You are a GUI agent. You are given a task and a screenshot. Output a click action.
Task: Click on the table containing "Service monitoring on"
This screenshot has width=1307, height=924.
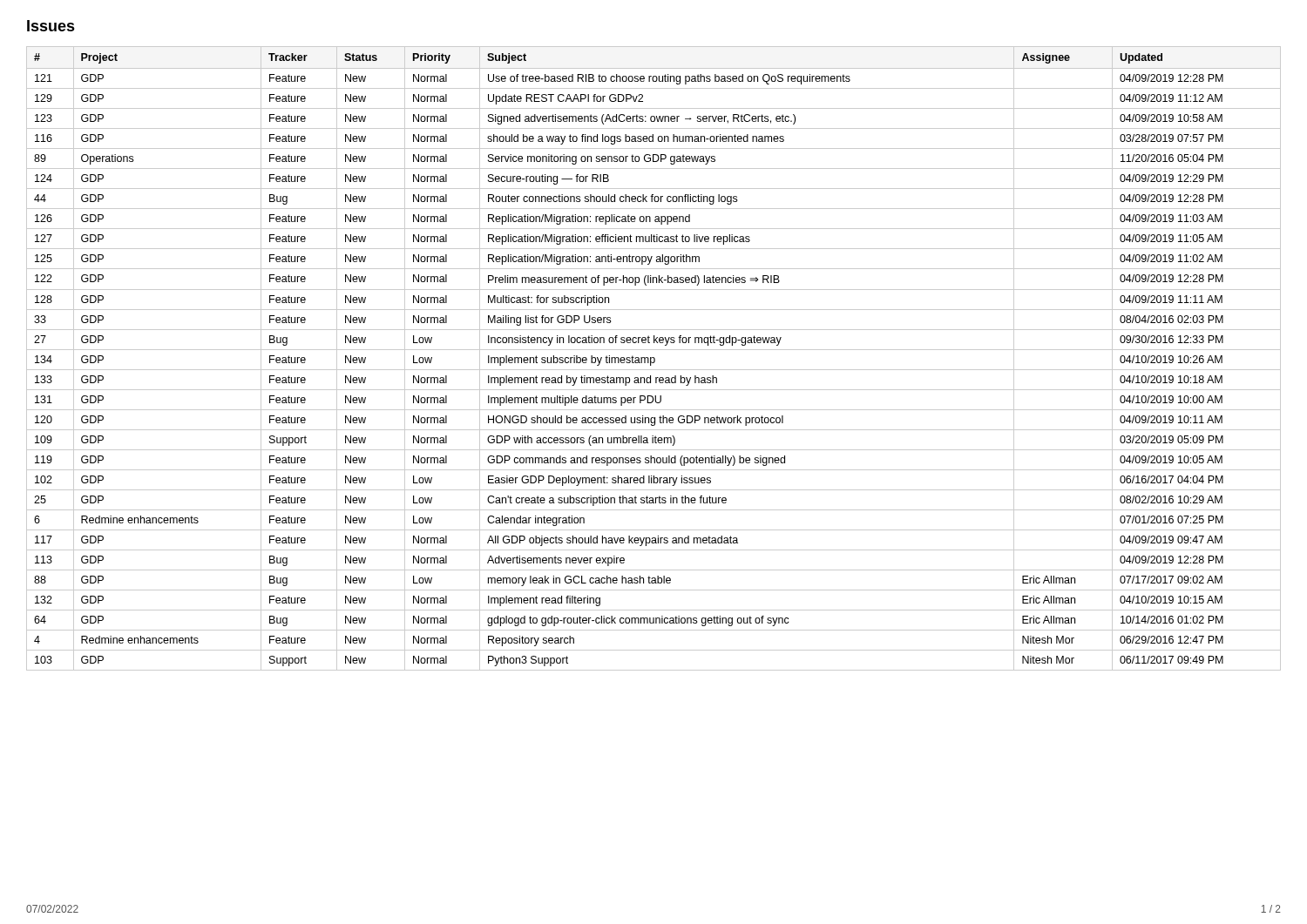coord(654,358)
